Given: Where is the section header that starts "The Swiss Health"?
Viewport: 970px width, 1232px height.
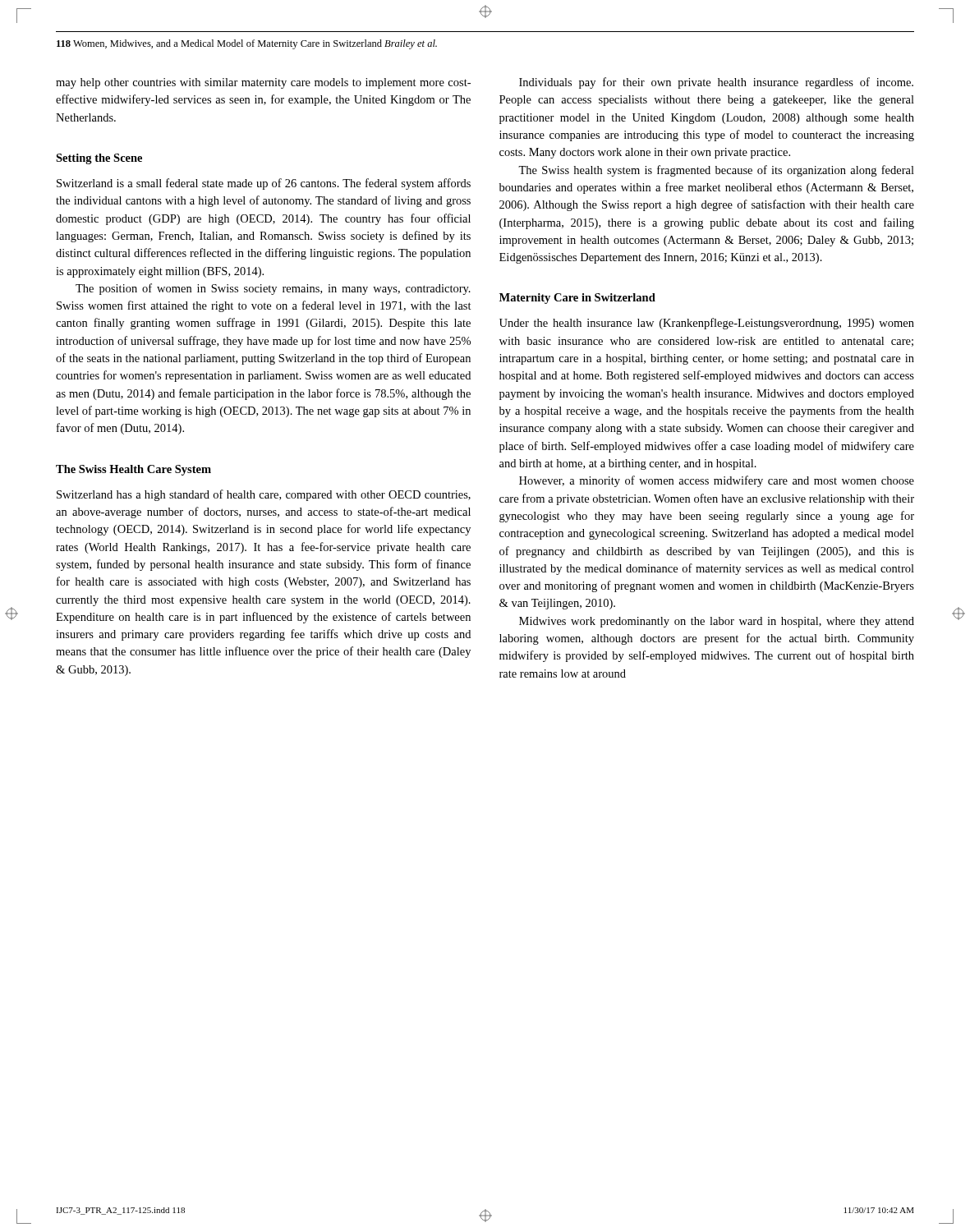Looking at the screenshot, I should click(134, 469).
